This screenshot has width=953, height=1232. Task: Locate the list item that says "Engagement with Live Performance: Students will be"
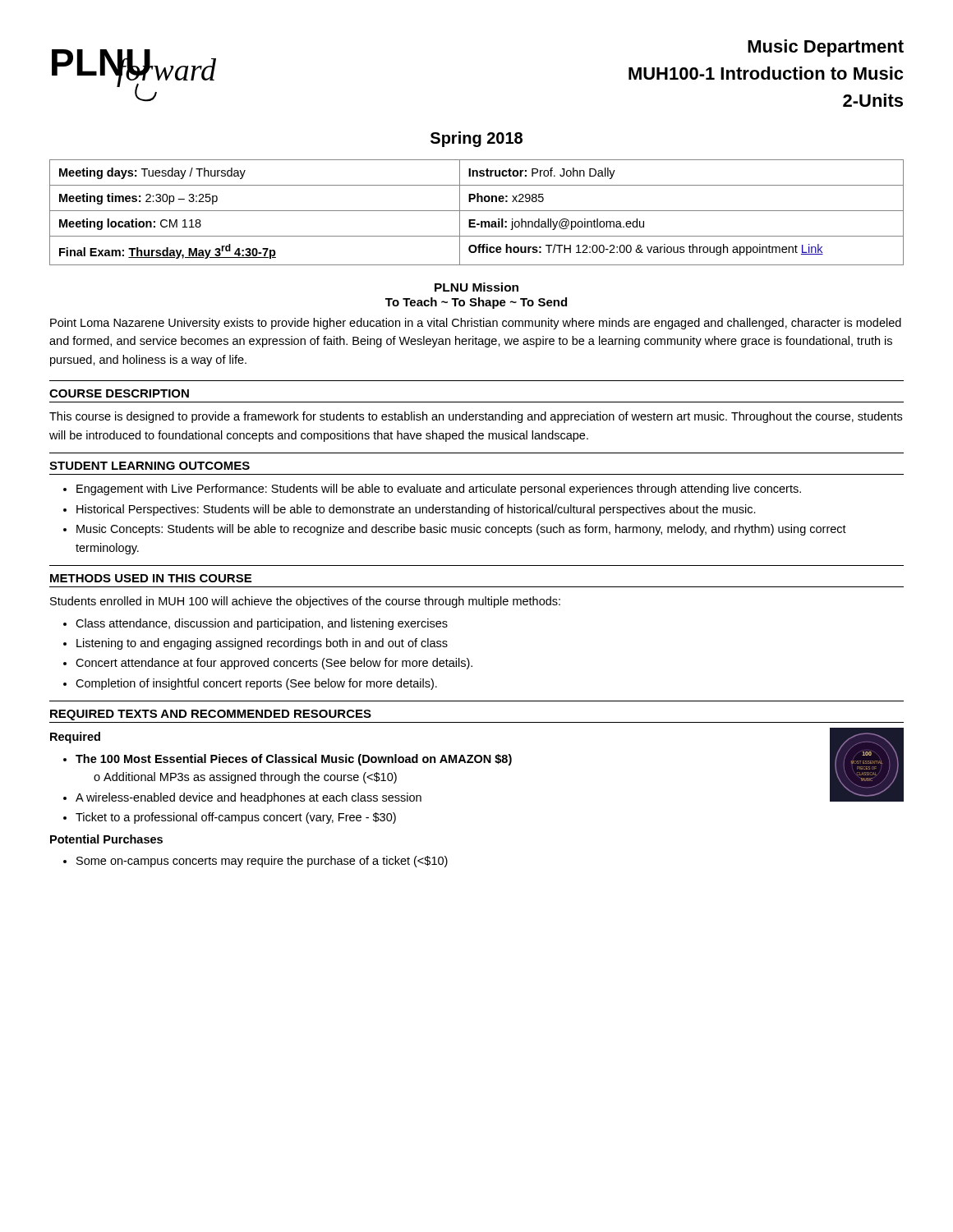[x=439, y=489]
